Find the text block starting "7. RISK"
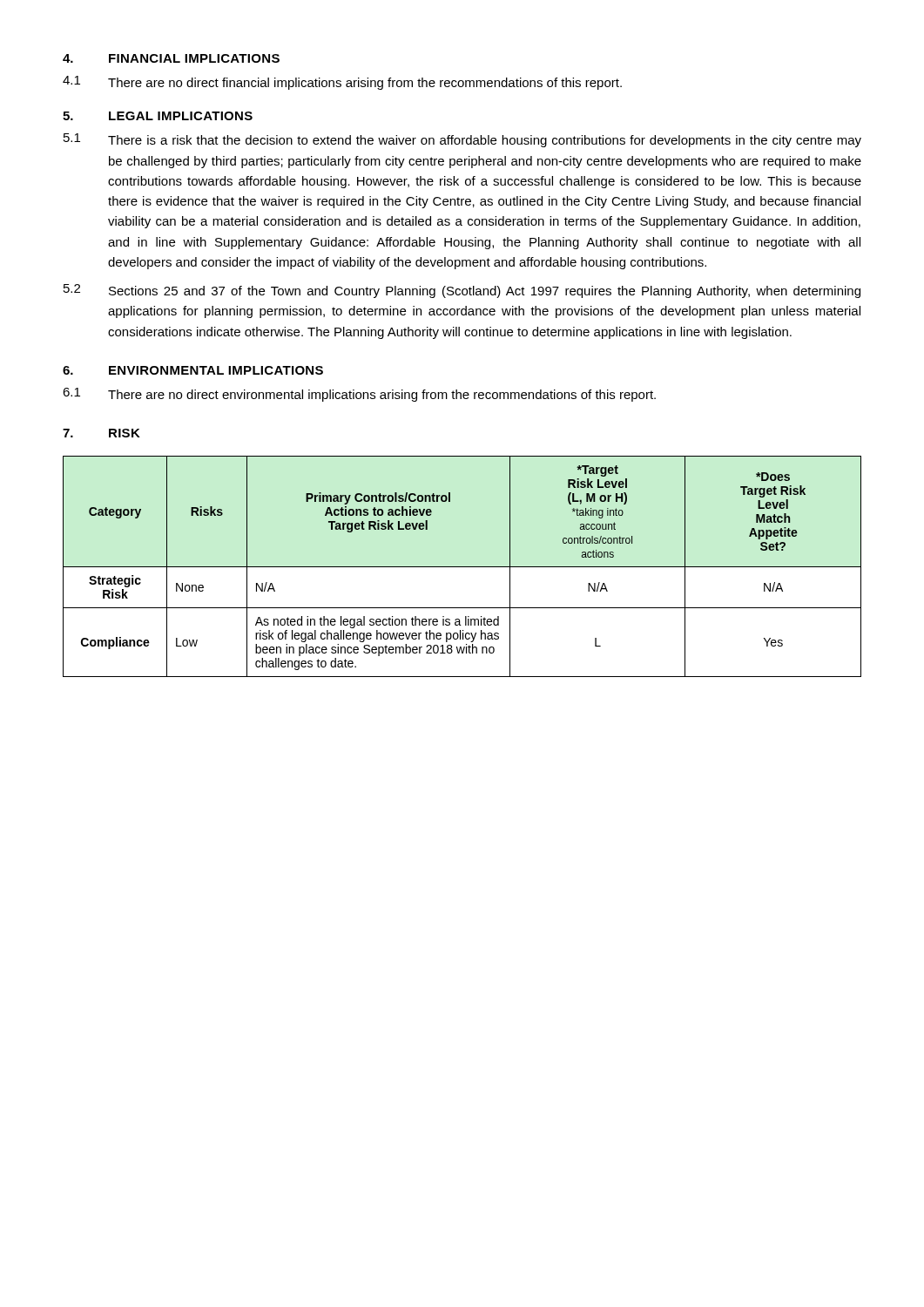This screenshot has height=1307, width=924. pyautogui.click(x=102, y=433)
